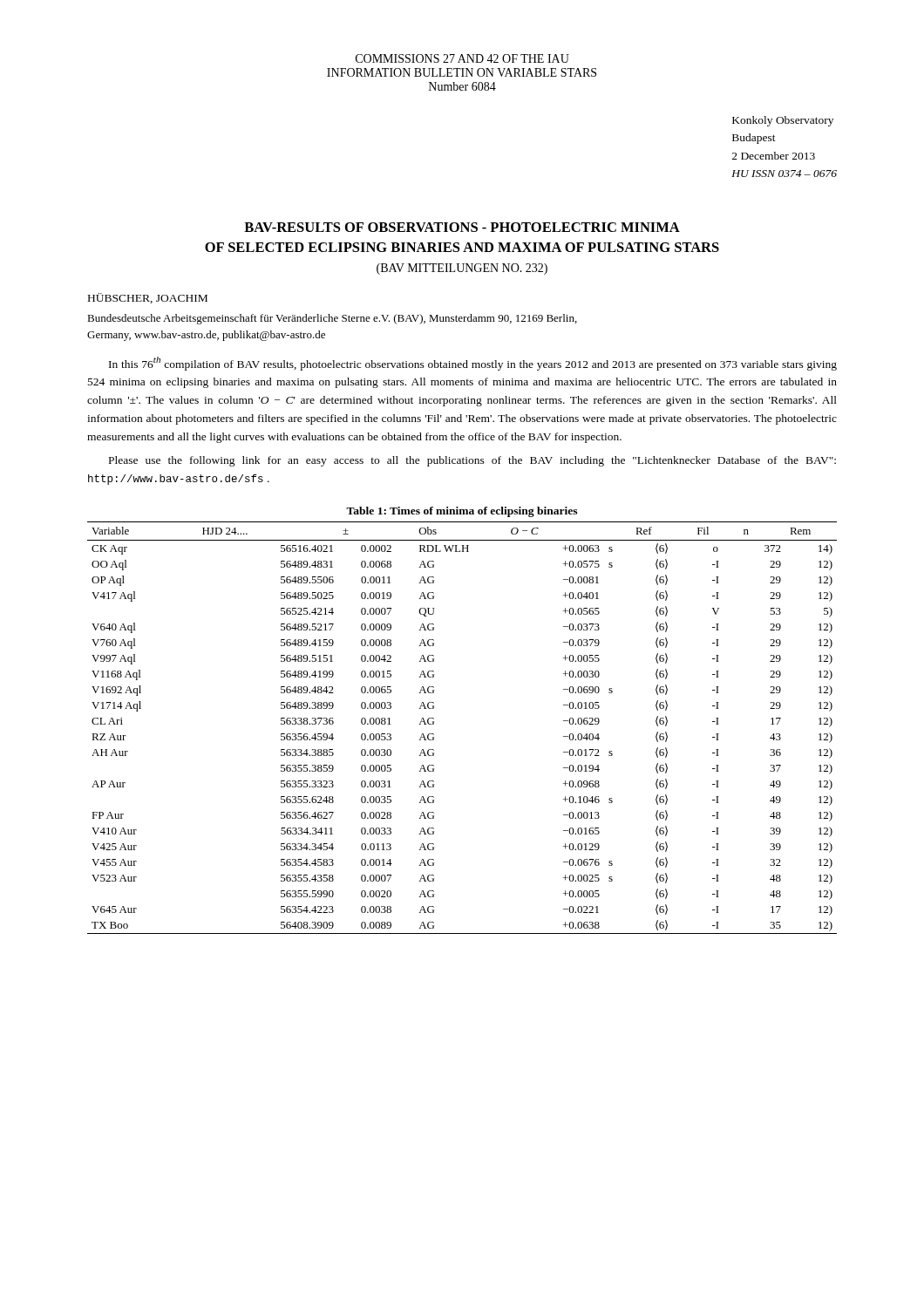Find the text starting "Please use the following link for"

(x=462, y=470)
